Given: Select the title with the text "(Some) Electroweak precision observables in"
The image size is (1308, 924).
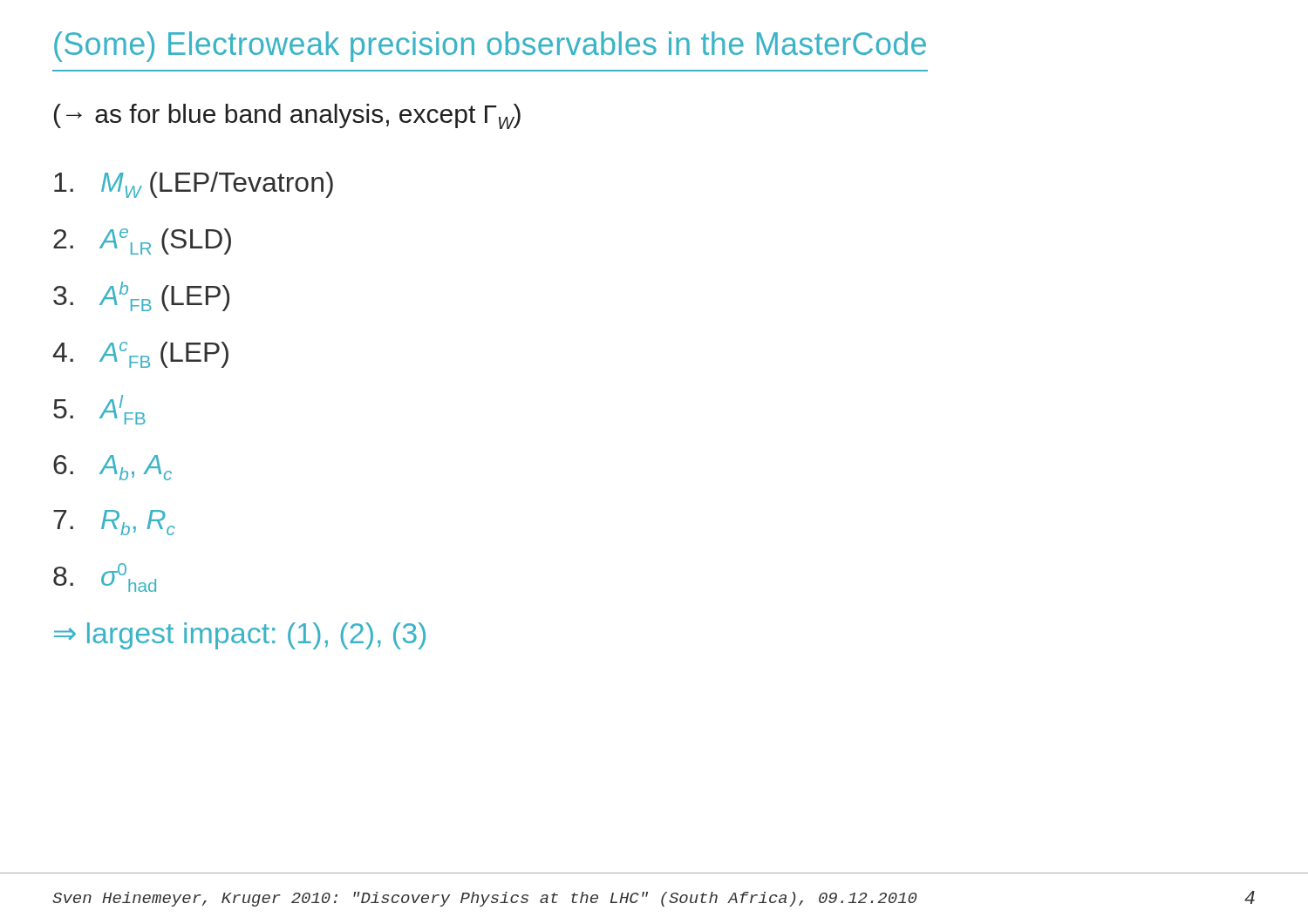Looking at the screenshot, I should [490, 44].
